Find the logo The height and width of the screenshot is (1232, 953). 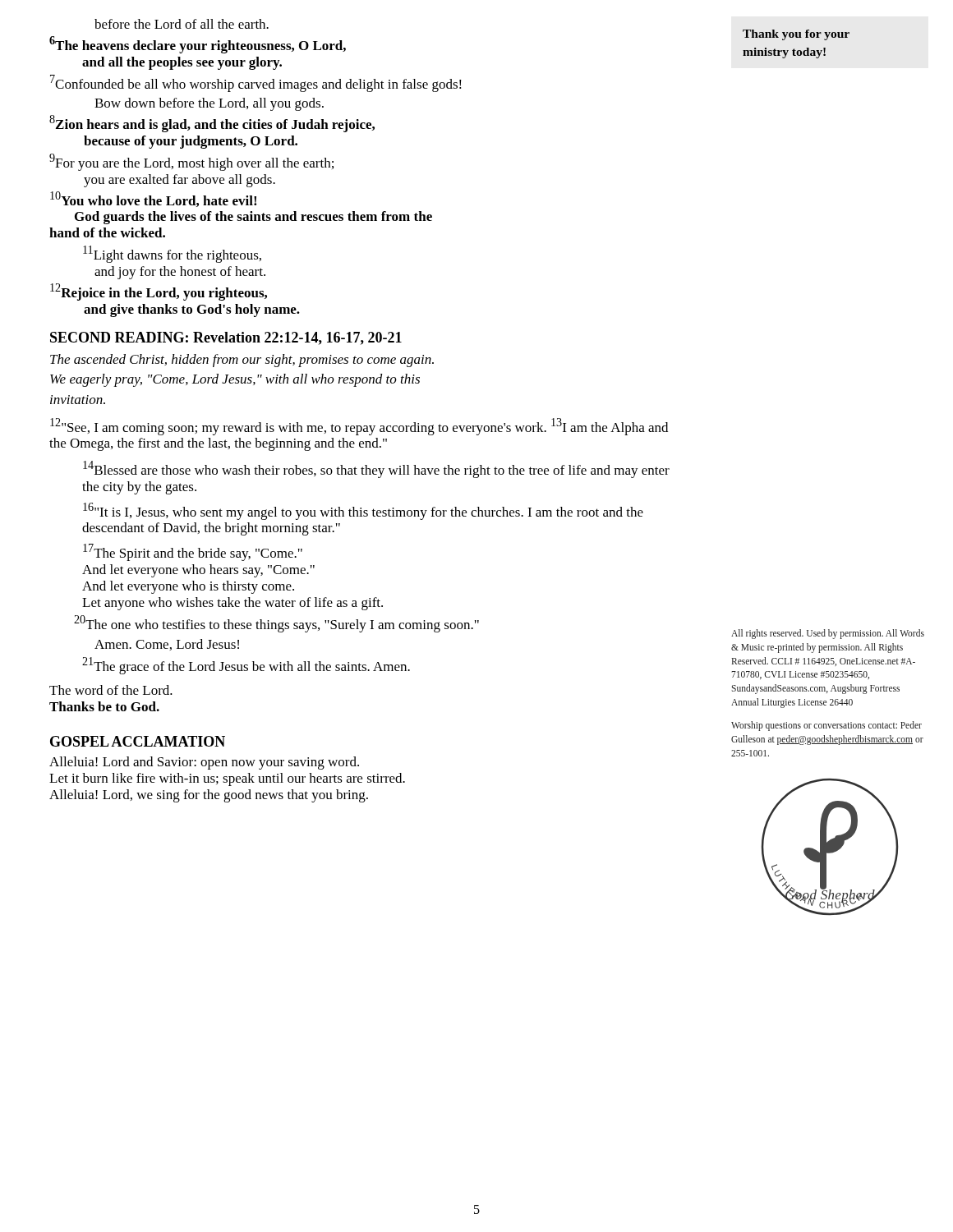(x=830, y=855)
